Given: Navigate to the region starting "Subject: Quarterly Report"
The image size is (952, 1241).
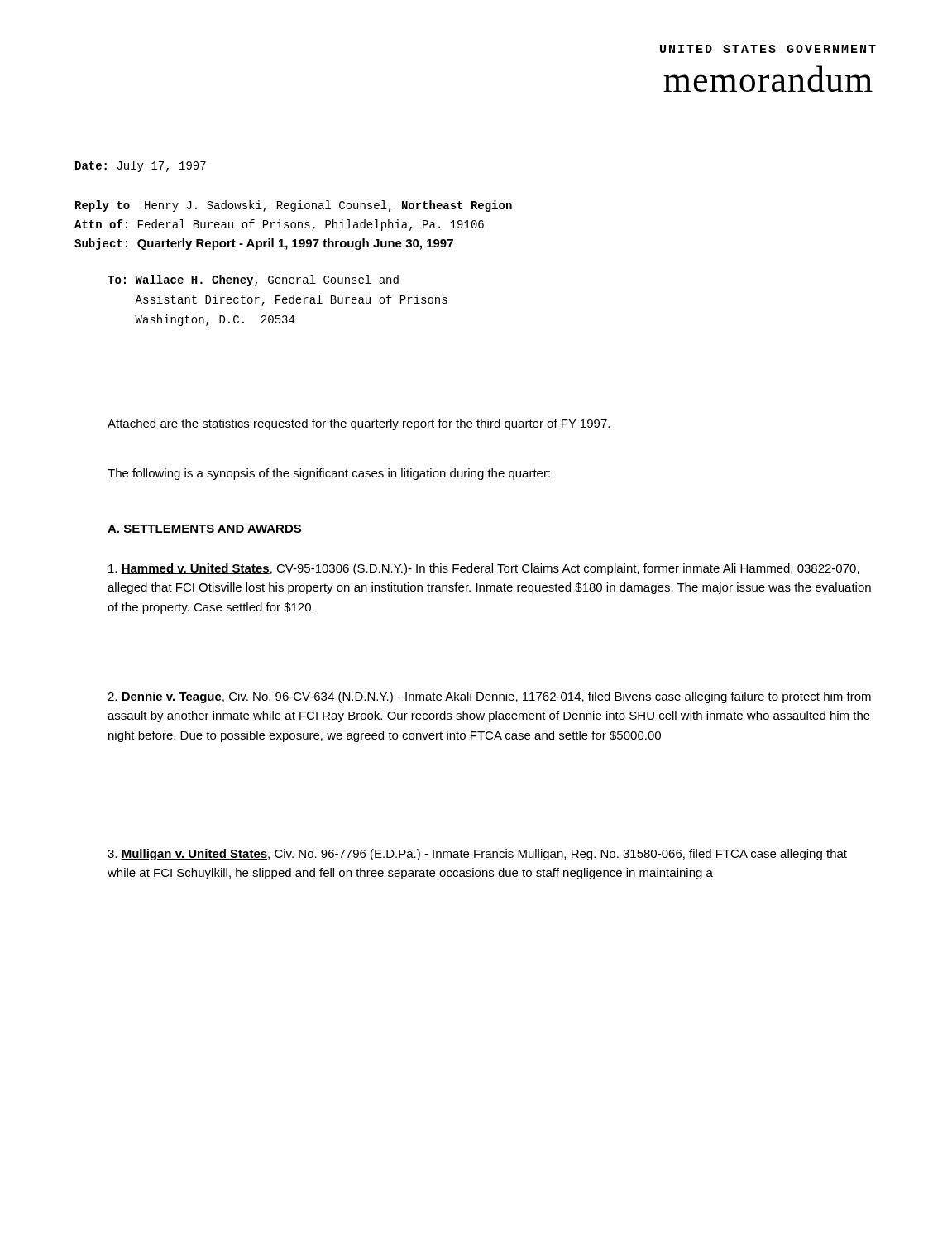Looking at the screenshot, I should click(x=264, y=243).
